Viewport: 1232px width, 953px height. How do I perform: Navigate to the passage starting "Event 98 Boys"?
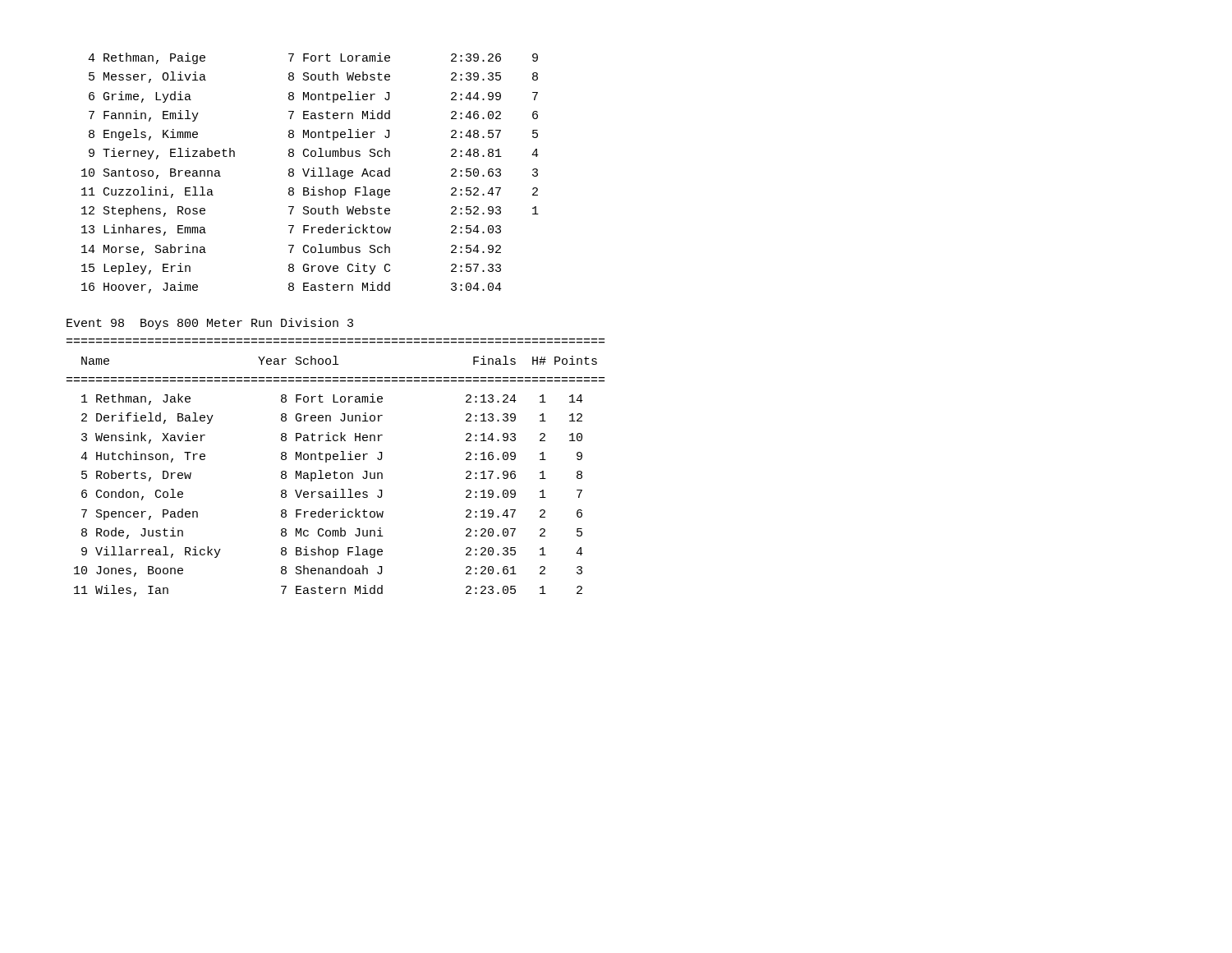coord(210,324)
